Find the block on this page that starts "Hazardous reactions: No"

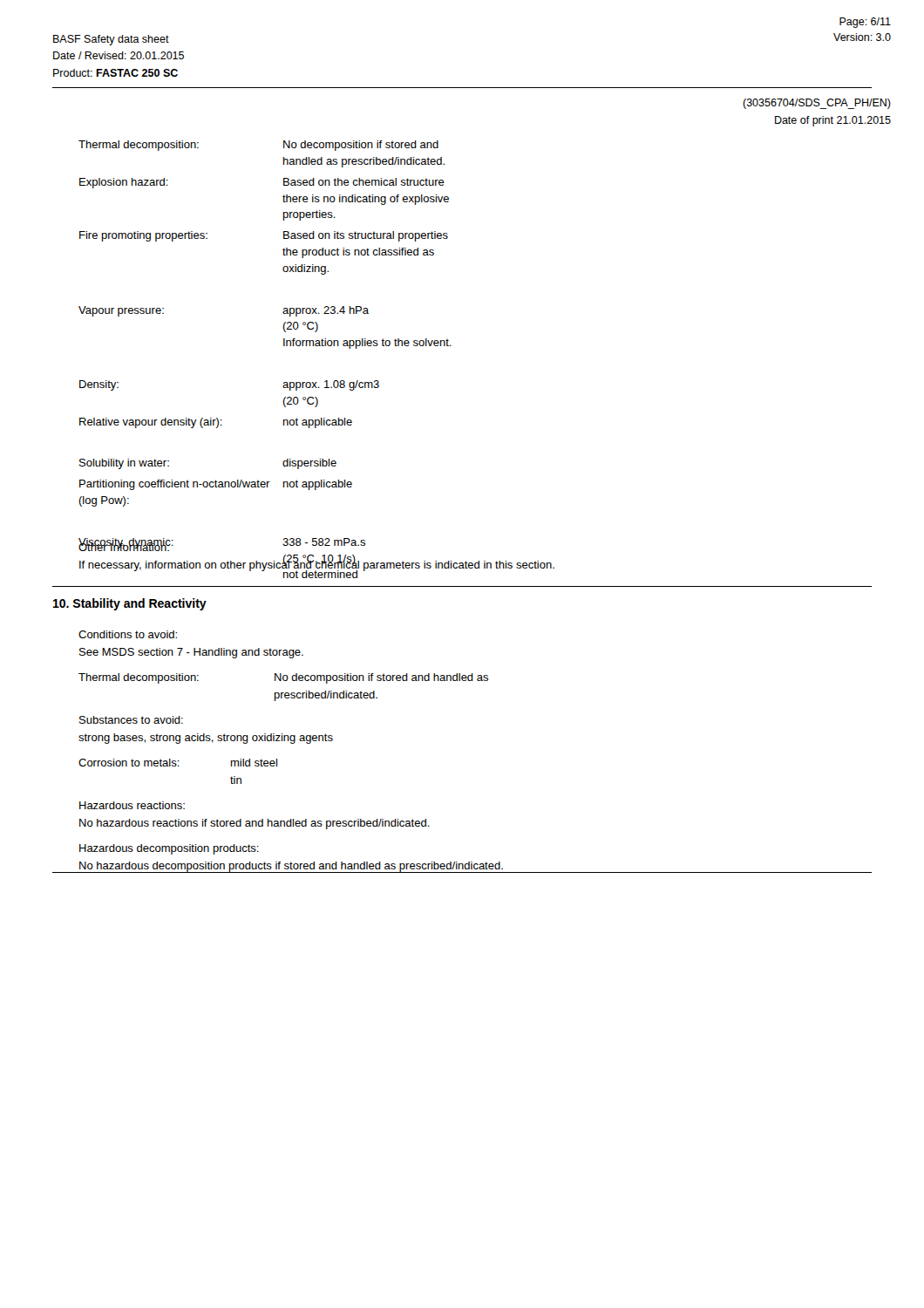254,814
